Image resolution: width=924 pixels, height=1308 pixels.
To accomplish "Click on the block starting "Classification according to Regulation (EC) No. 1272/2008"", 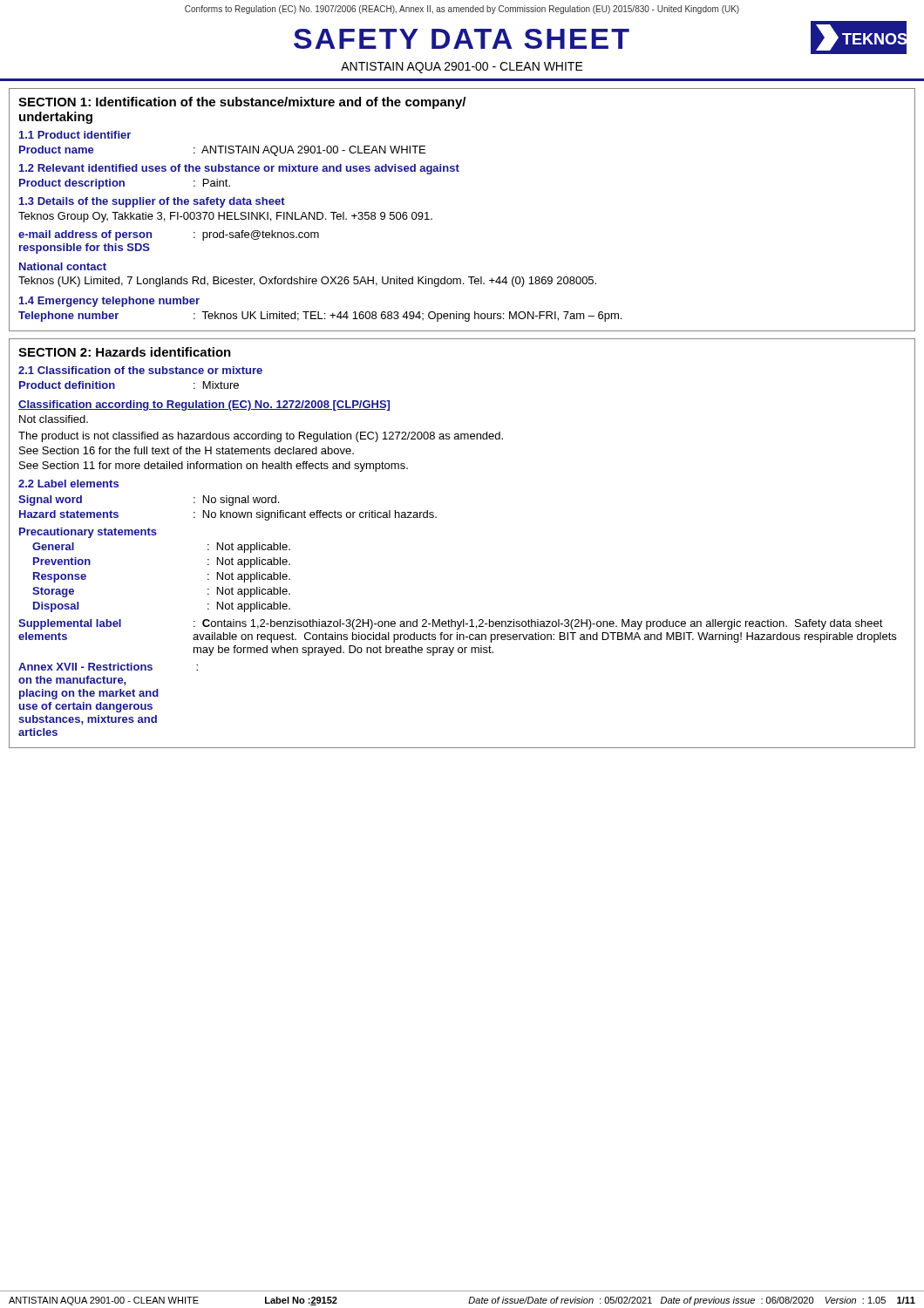I will coord(204,404).
